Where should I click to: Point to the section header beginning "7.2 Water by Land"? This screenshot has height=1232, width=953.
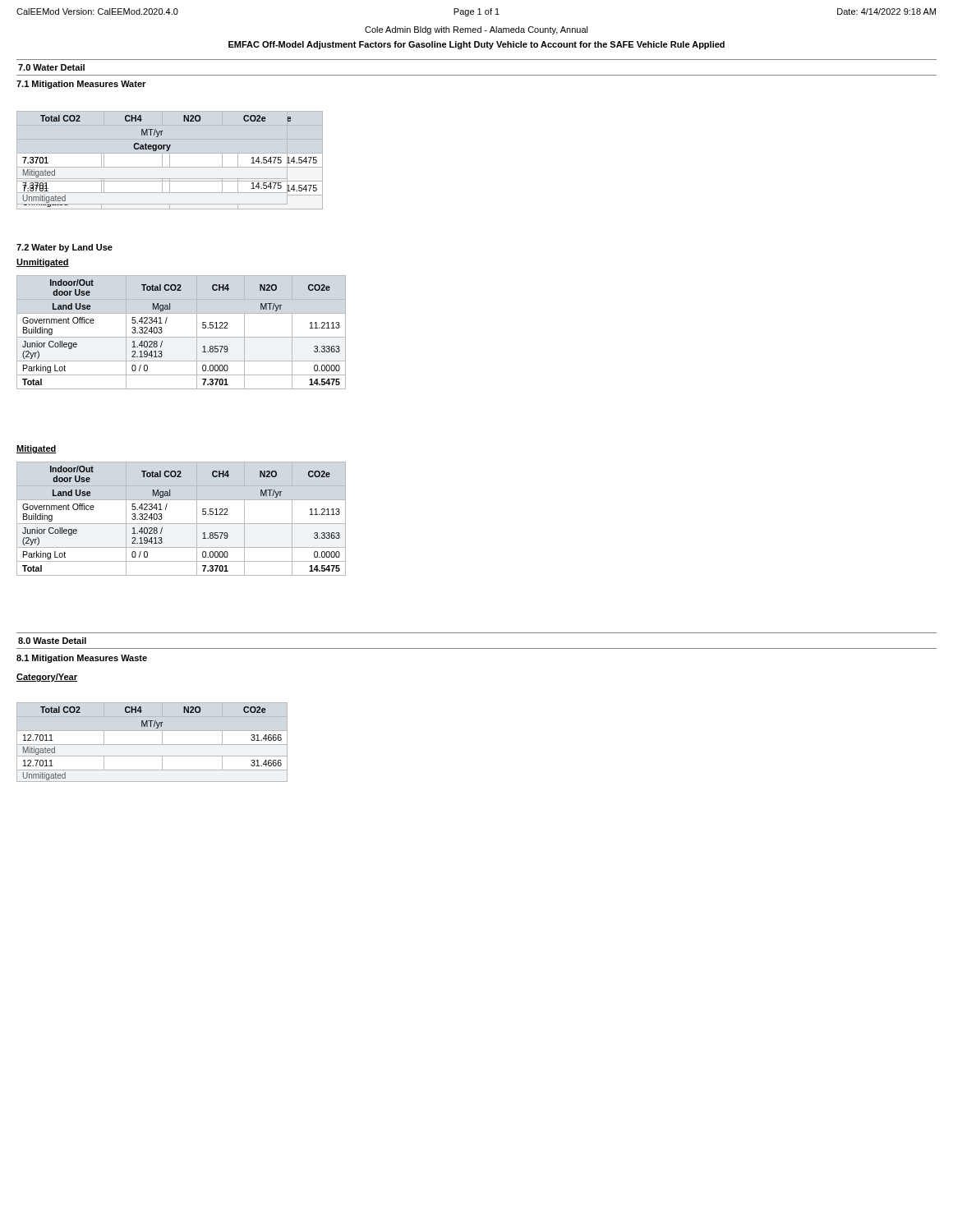click(64, 247)
